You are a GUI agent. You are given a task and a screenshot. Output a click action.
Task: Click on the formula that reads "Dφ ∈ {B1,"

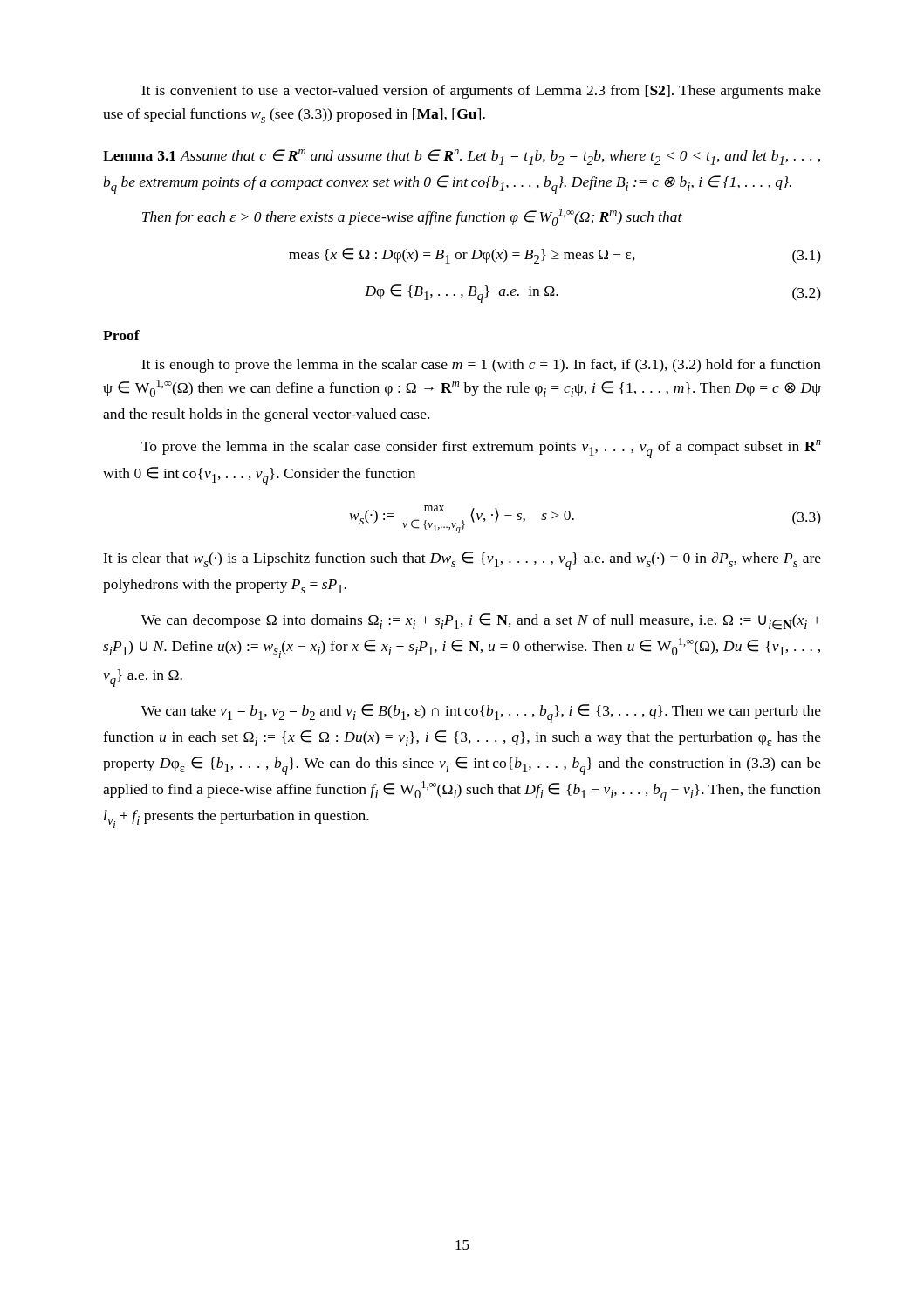462,292
